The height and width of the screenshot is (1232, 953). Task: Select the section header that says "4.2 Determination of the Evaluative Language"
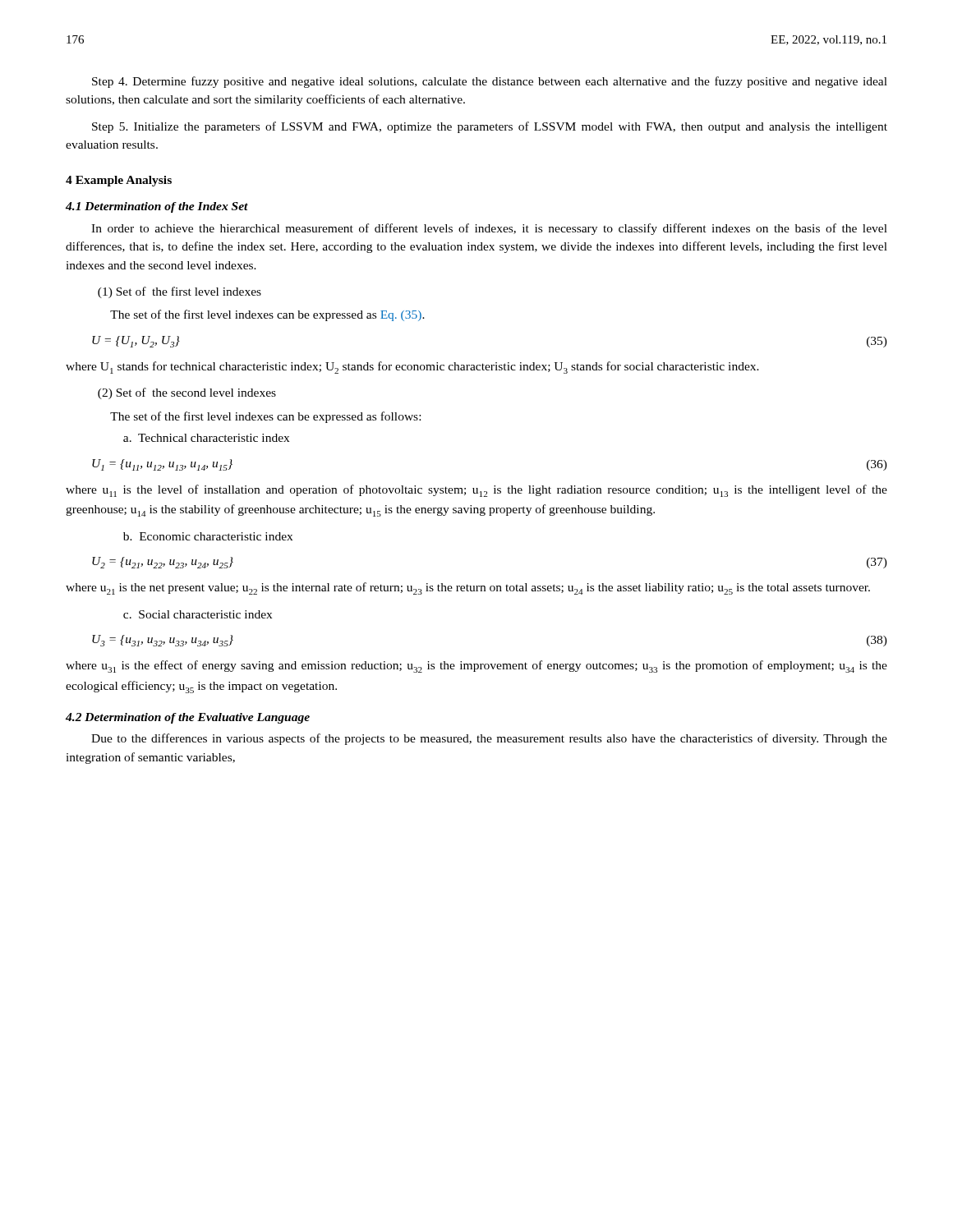point(188,717)
